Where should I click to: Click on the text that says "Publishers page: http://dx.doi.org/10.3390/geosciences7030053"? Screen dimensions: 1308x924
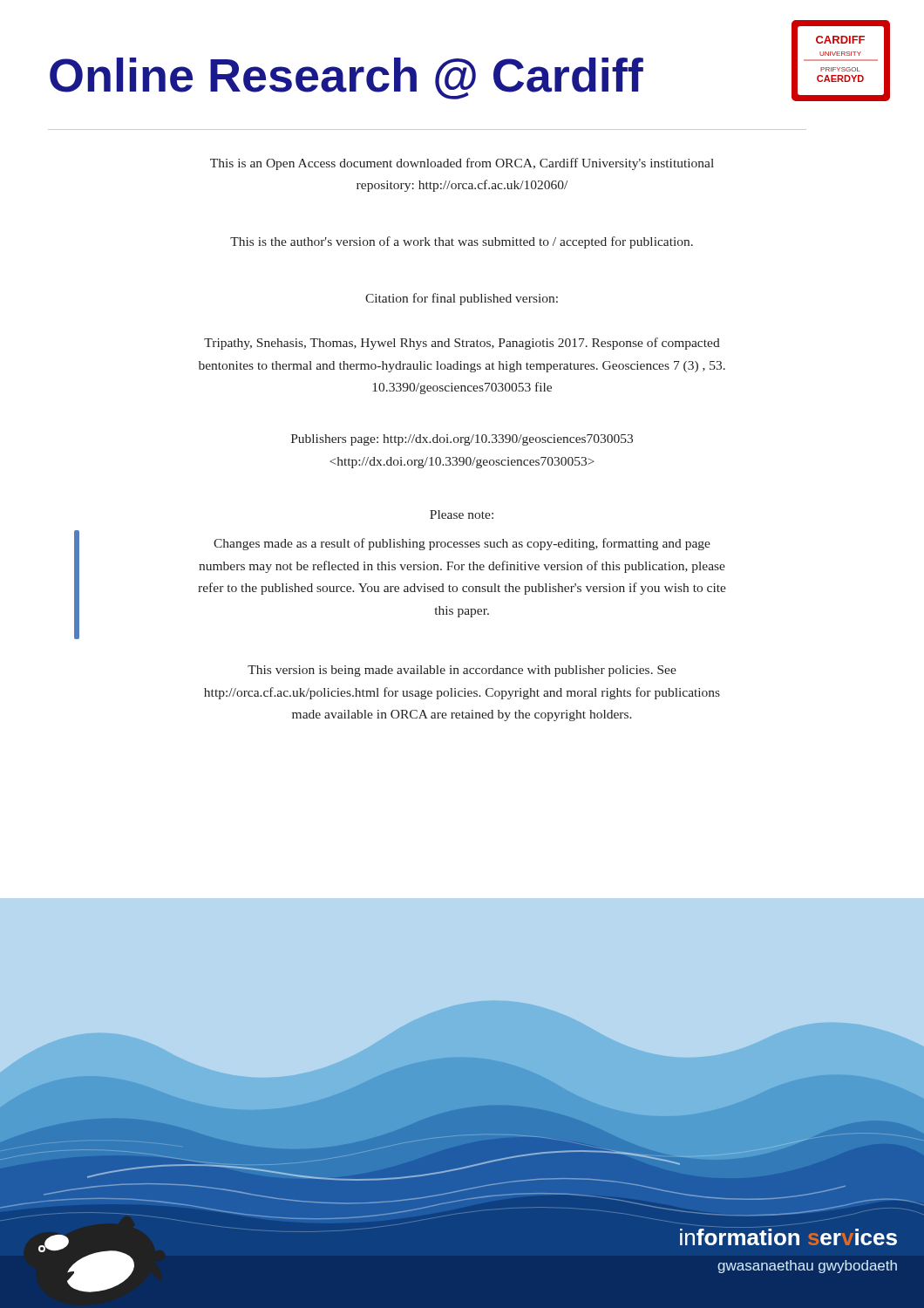tap(462, 449)
